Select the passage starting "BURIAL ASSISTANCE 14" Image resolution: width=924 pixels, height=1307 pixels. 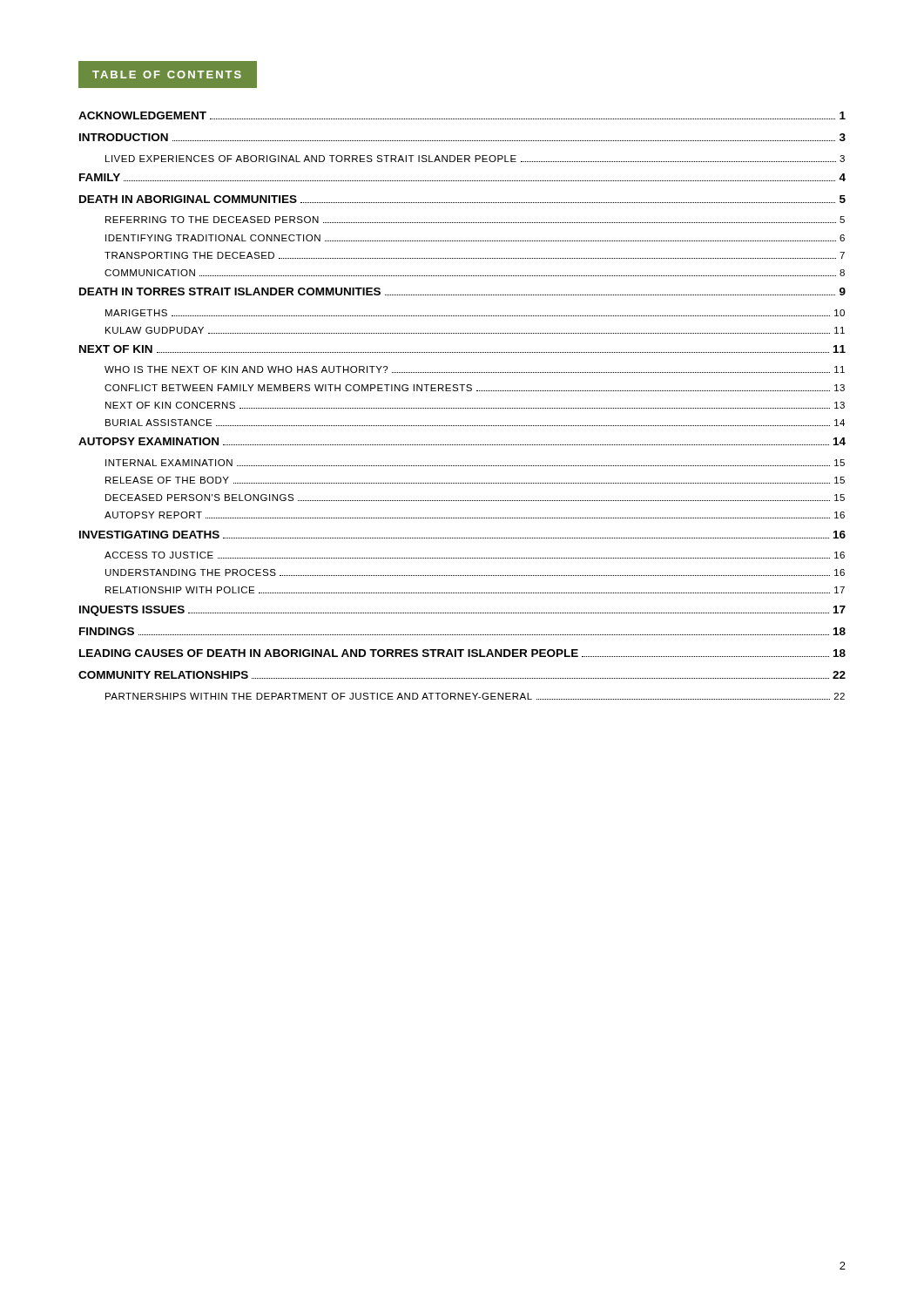click(x=475, y=423)
